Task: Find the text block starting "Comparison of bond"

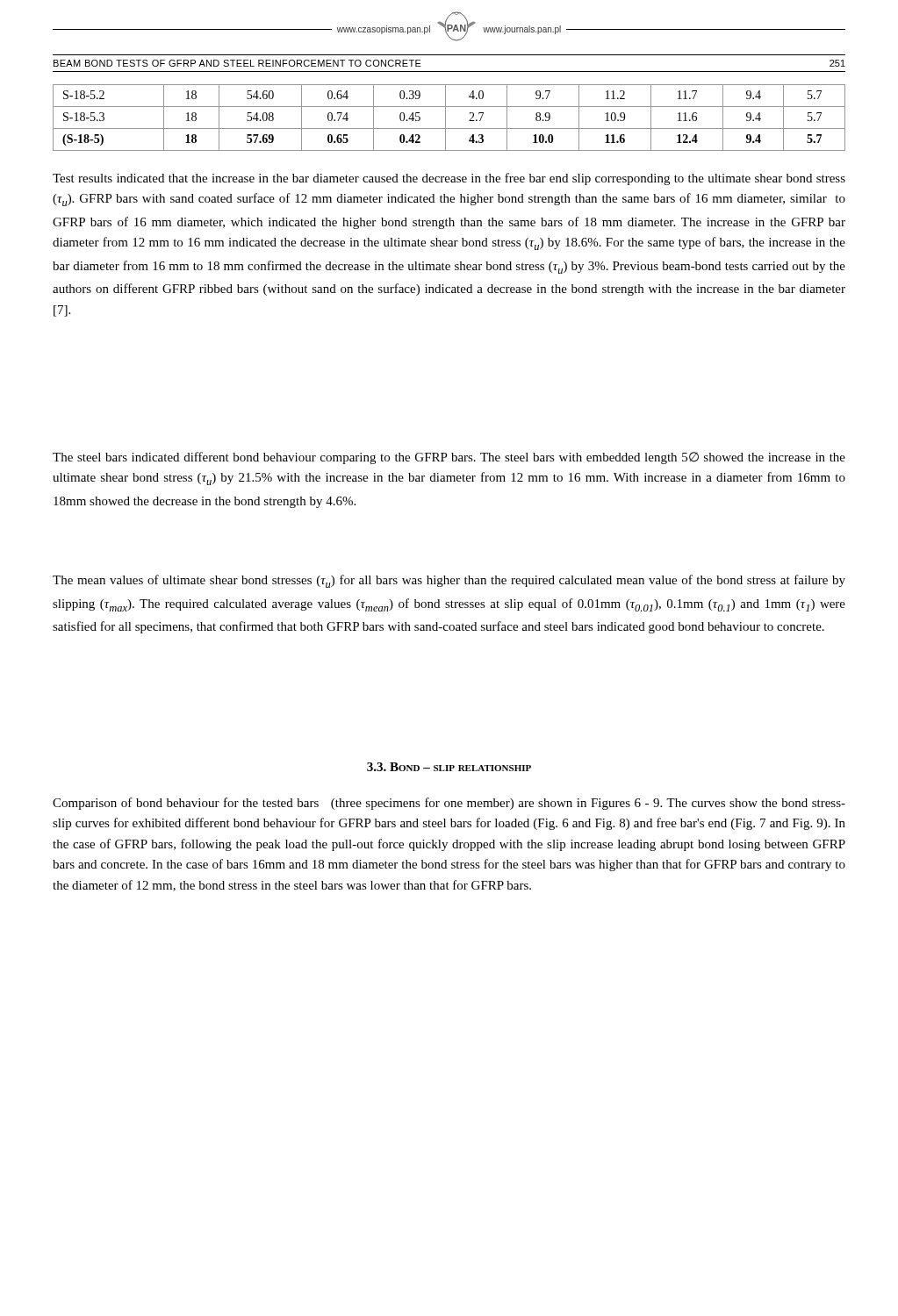Action: click(449, 844)
